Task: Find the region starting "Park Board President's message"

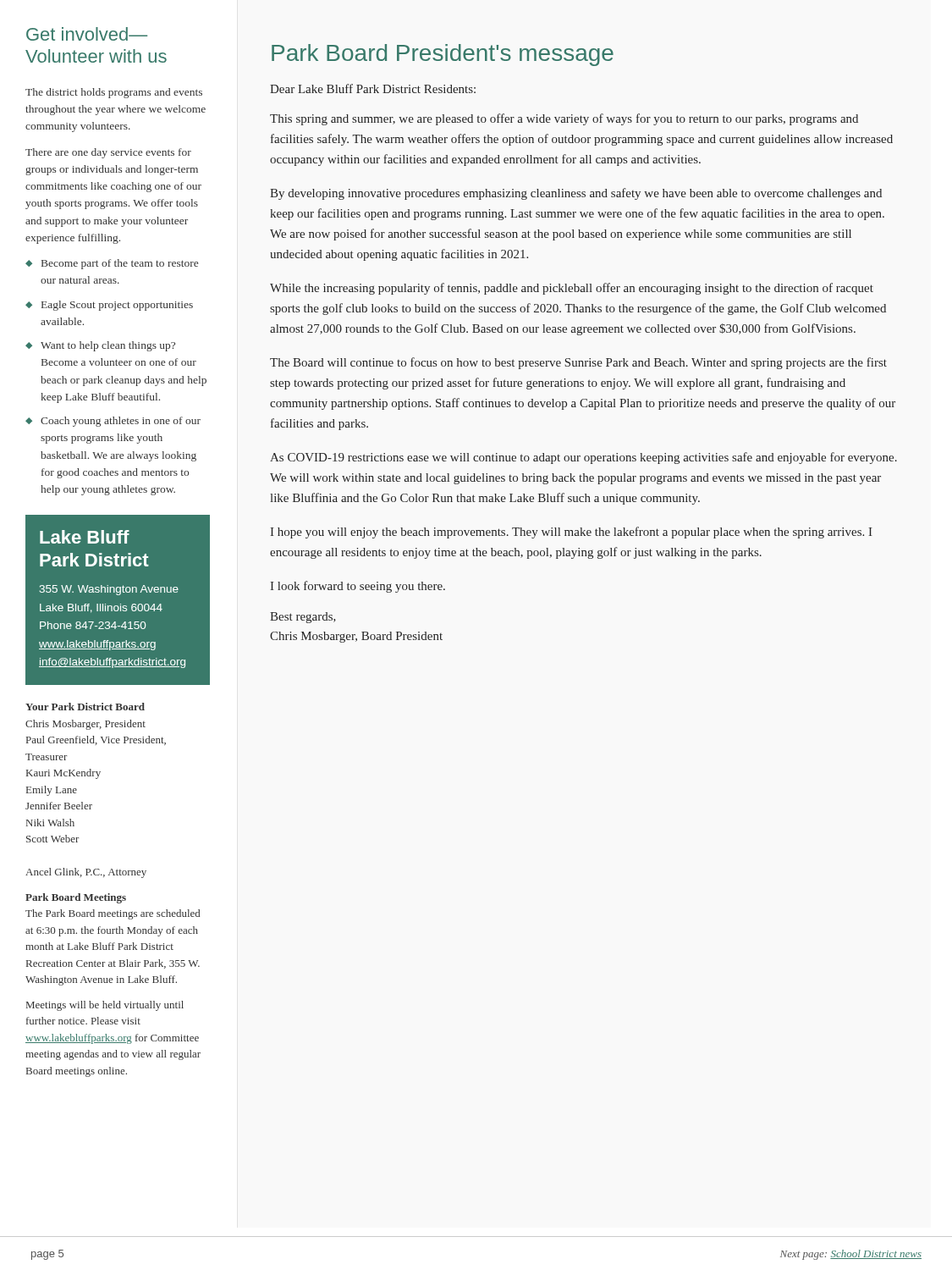Action: pyautogui.click(x=584, y=53)
